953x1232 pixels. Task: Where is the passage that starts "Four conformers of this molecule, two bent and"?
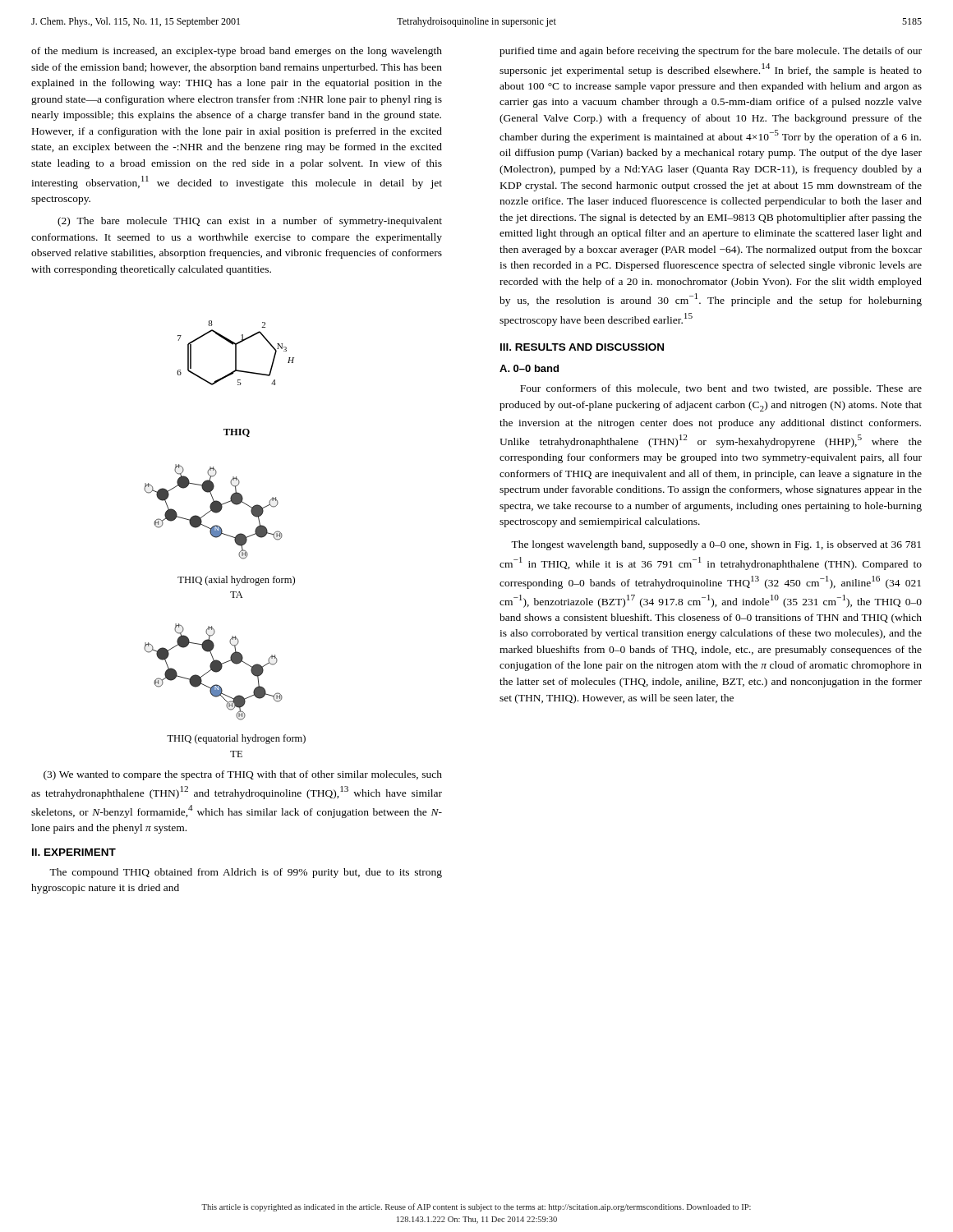pos(711,455)
